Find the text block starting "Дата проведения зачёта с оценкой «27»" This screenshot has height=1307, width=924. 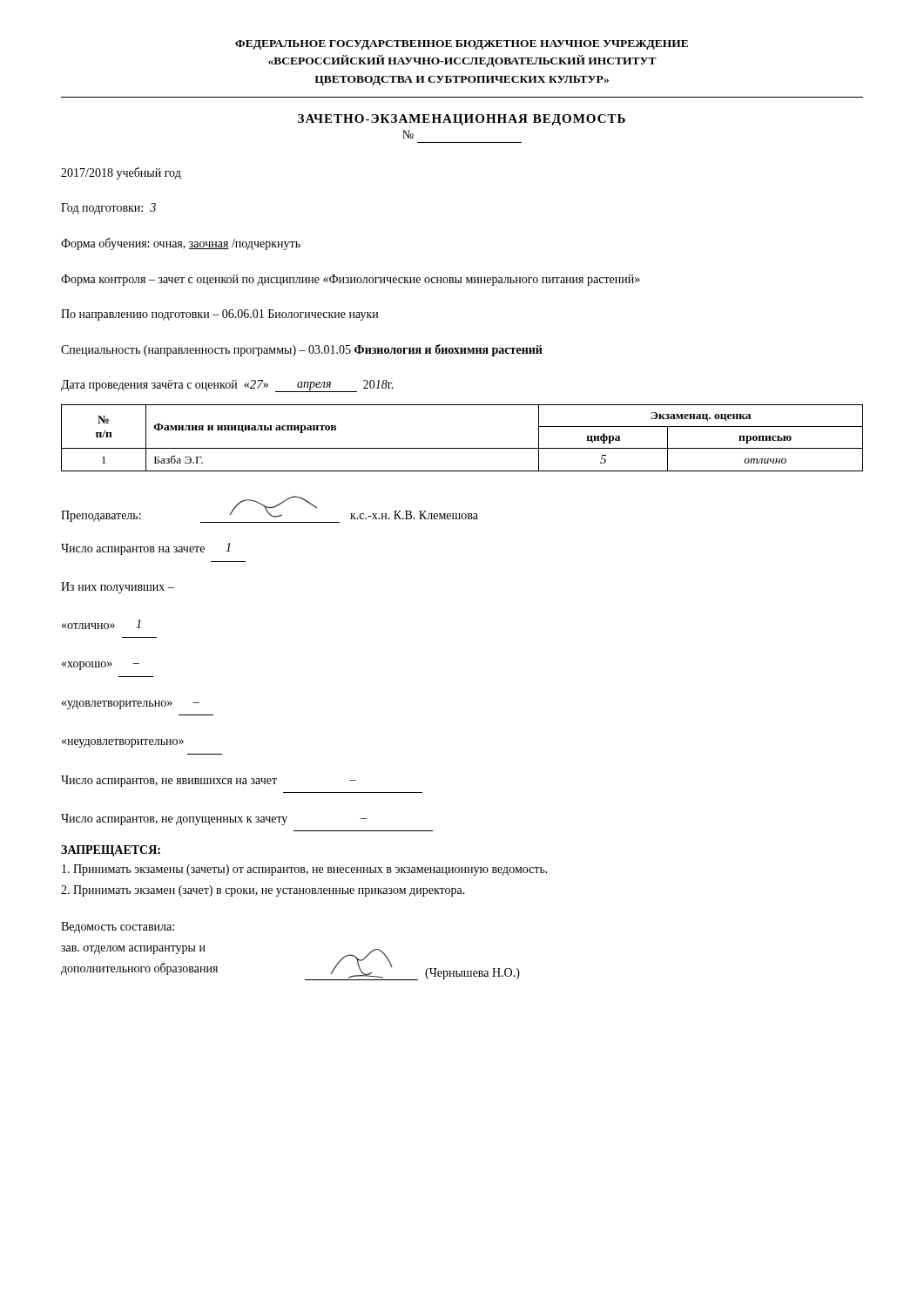(x=227, y=385)
